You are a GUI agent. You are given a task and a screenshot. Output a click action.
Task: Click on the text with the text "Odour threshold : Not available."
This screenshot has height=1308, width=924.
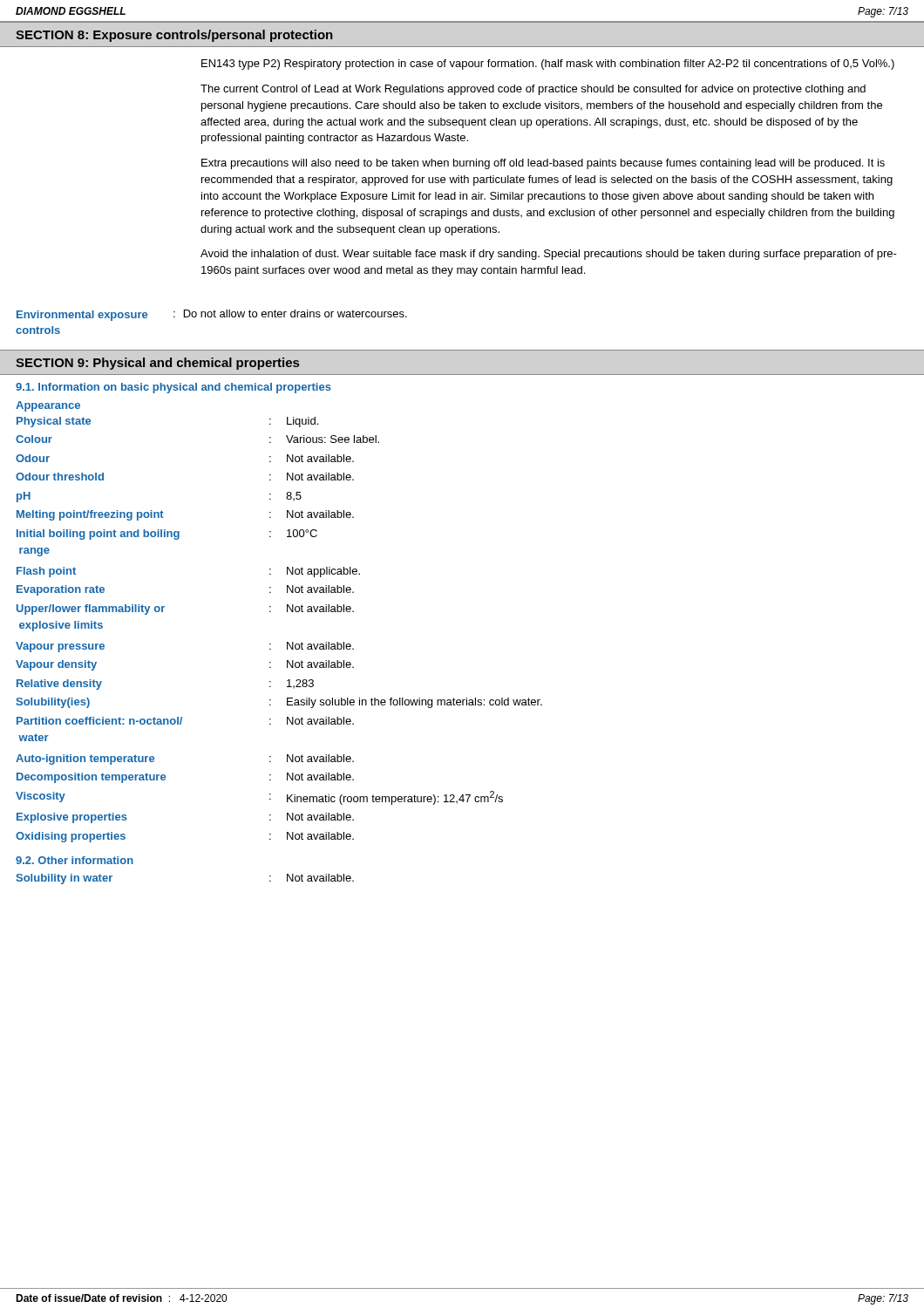tap(60, 476)
